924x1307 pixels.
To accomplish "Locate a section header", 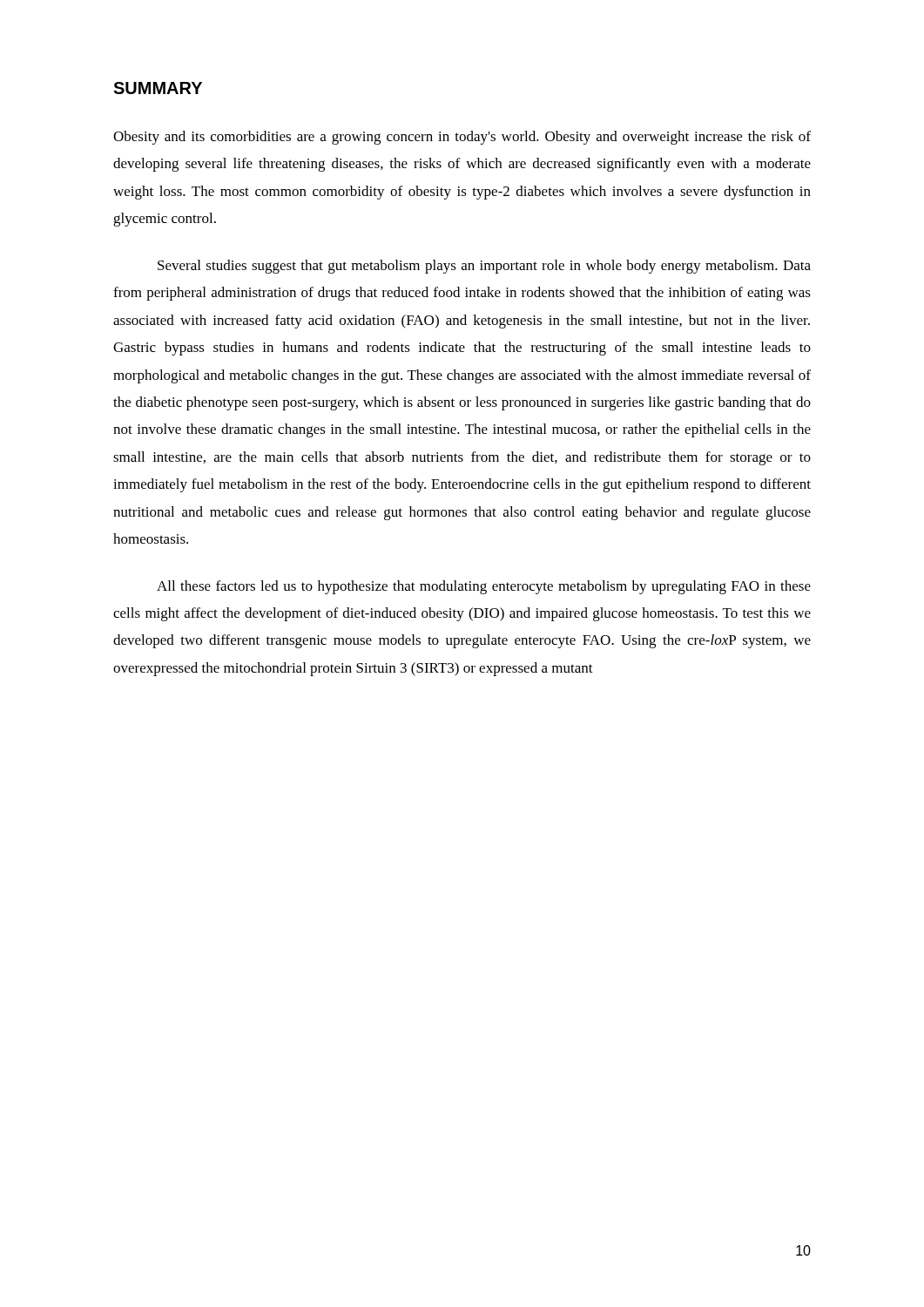I will coord(158,88).
